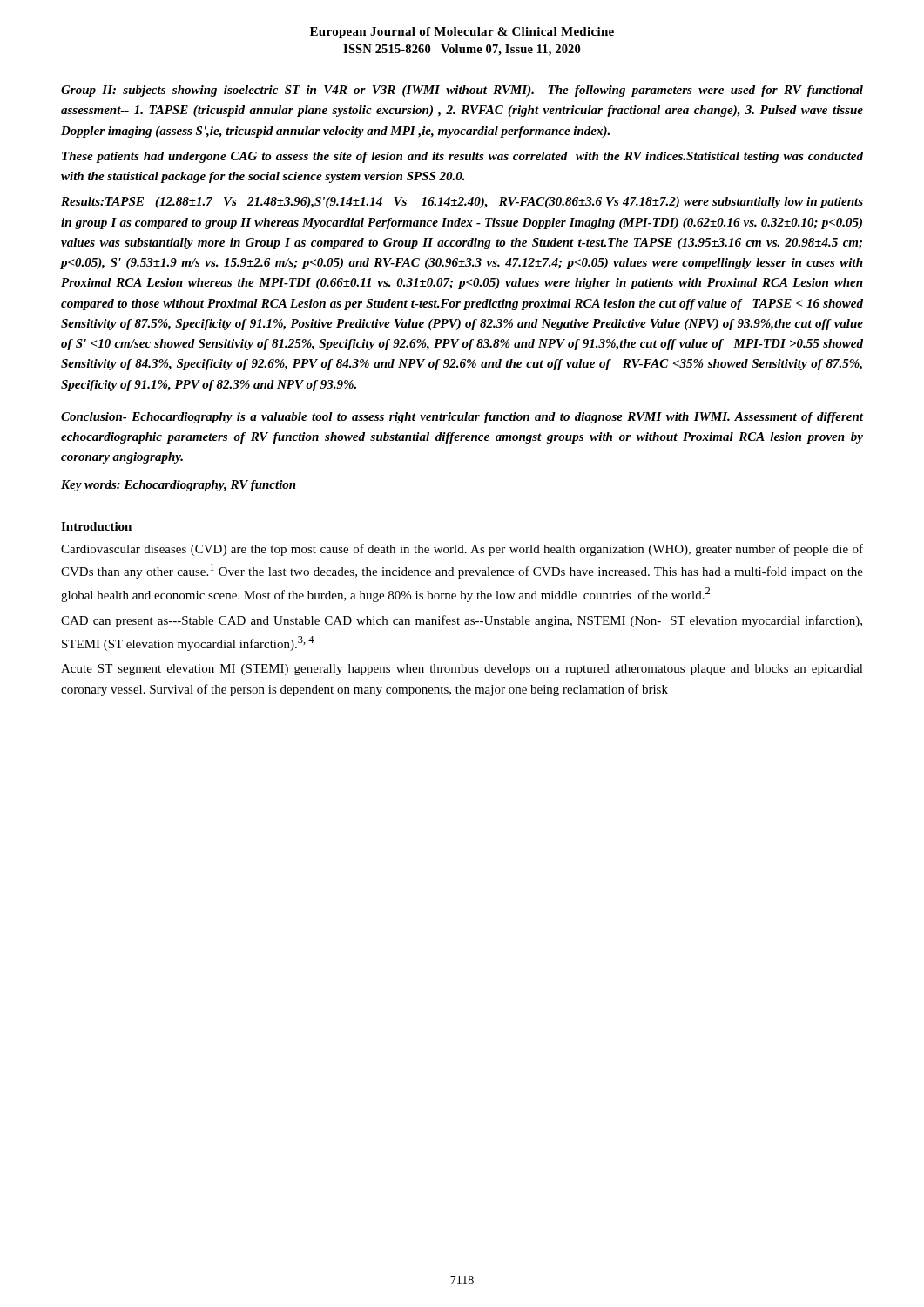Screen dimensions: 1307x924
Task: Locate the text block containing "These patients had"
Action: pos(462,166)
